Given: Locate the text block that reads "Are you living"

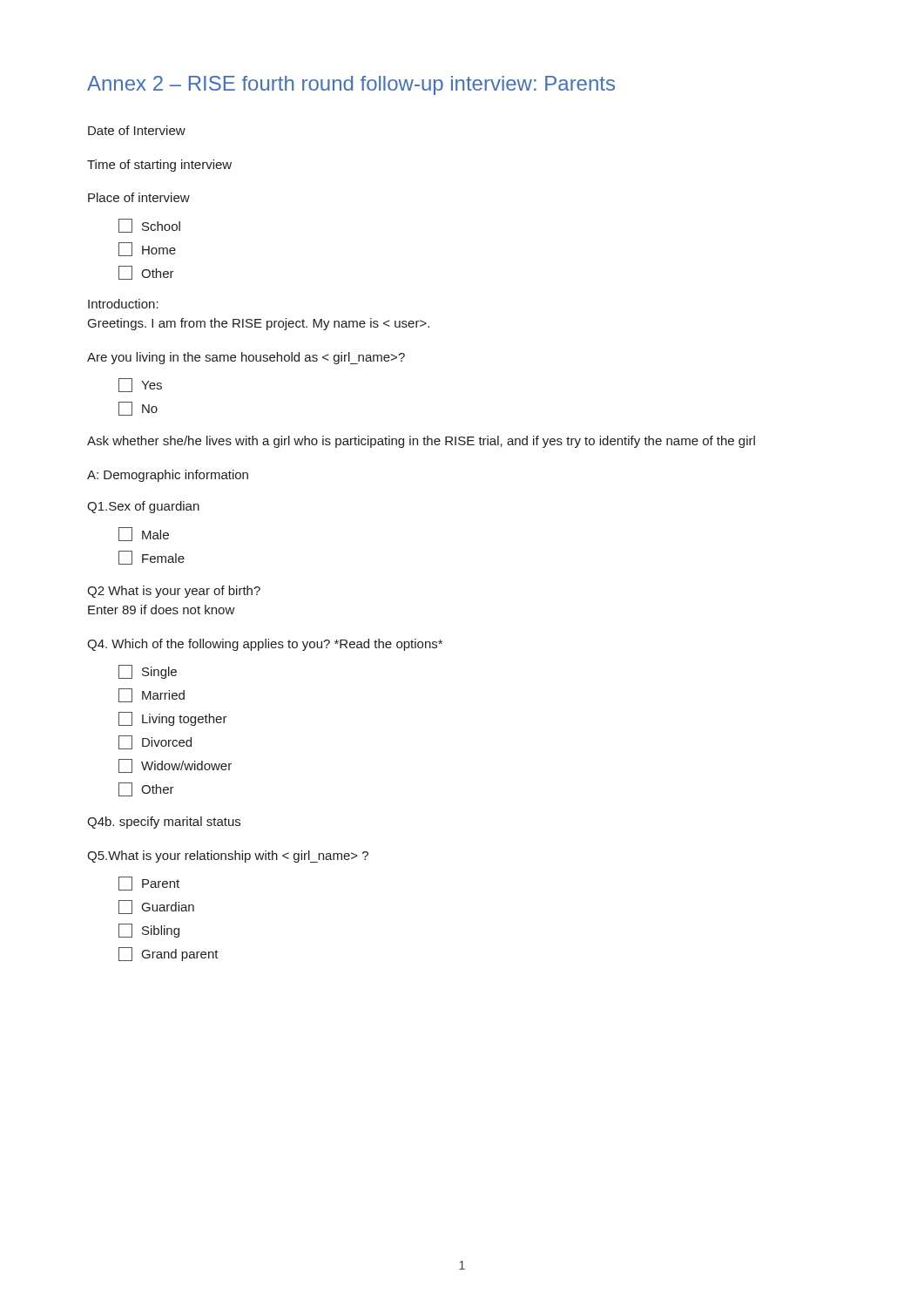Looking at the screenshot, I should [x=246, y=358].
